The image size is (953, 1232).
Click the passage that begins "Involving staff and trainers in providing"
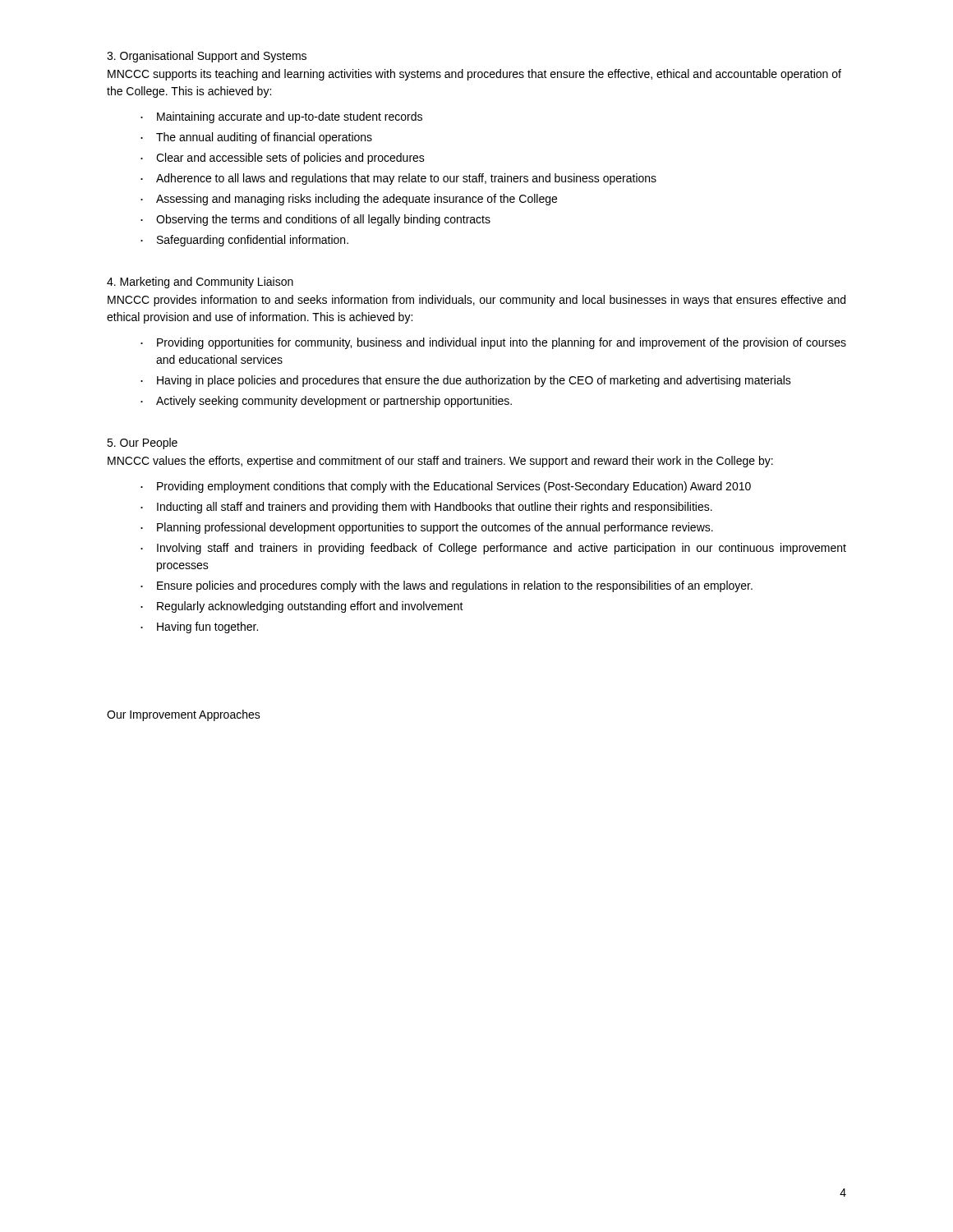pyautogui.click(x=501, y=556)
